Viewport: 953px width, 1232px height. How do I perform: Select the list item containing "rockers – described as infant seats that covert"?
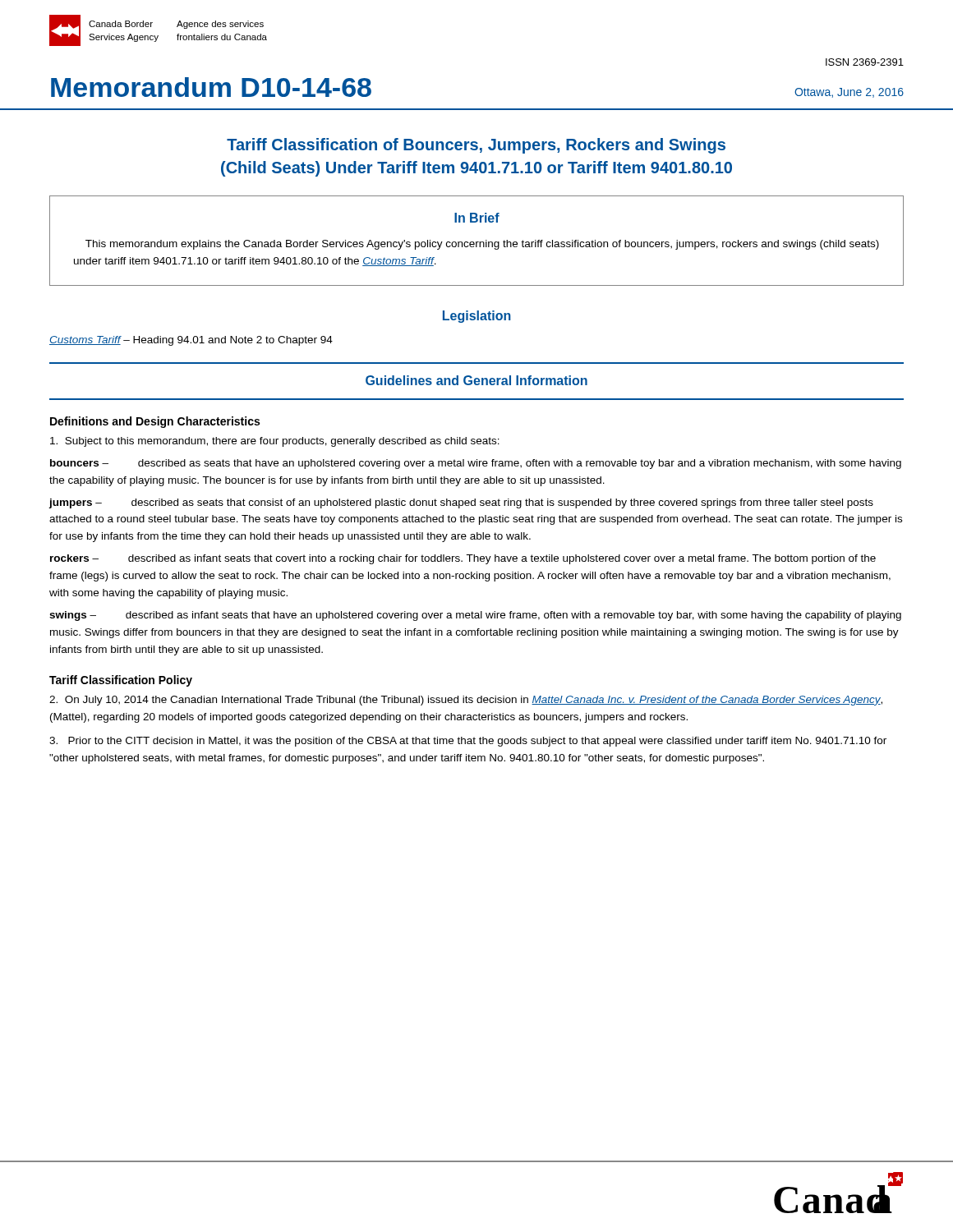470,576
